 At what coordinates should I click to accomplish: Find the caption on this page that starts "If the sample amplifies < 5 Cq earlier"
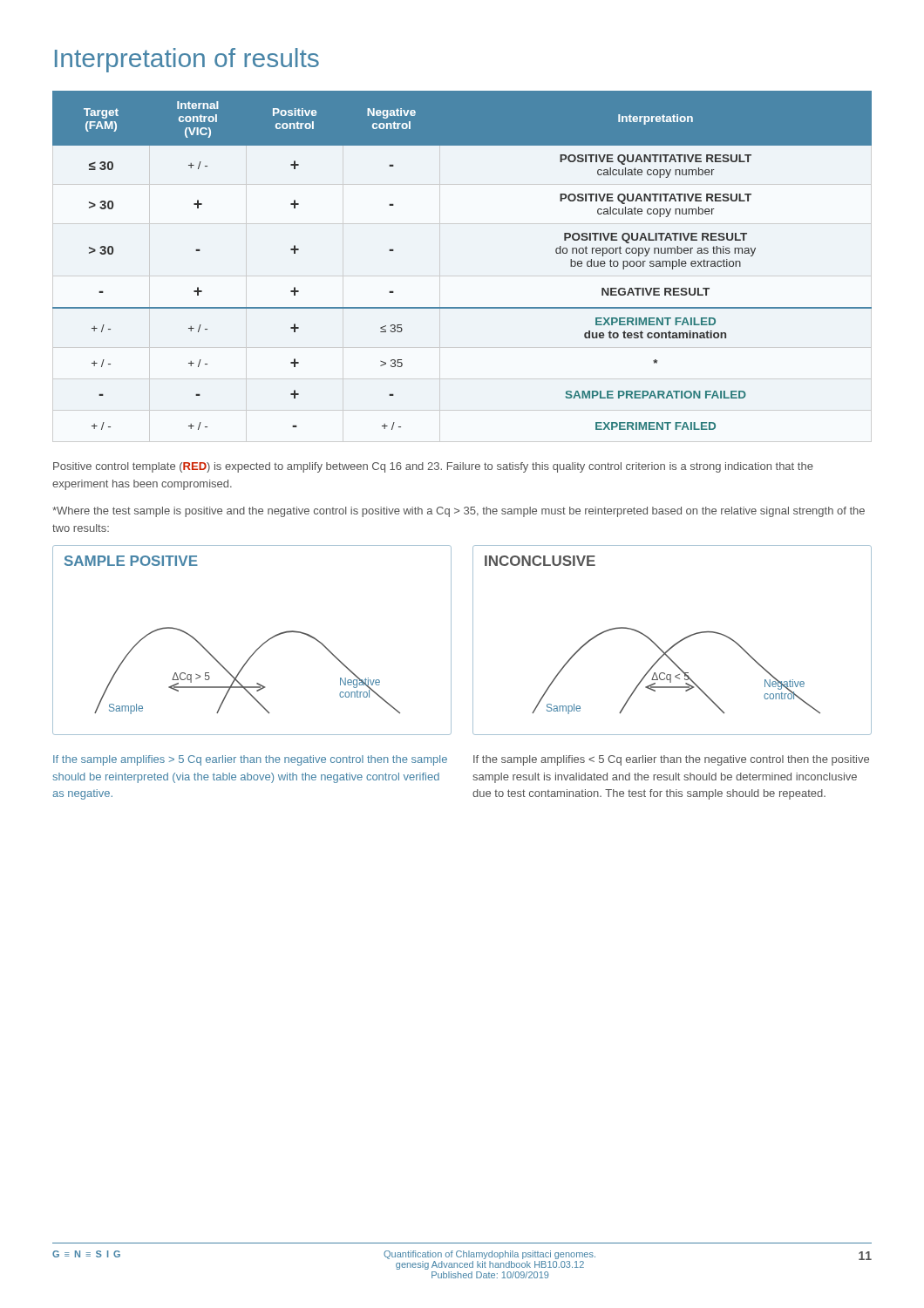pyautogui.click(x=671, y=776)
